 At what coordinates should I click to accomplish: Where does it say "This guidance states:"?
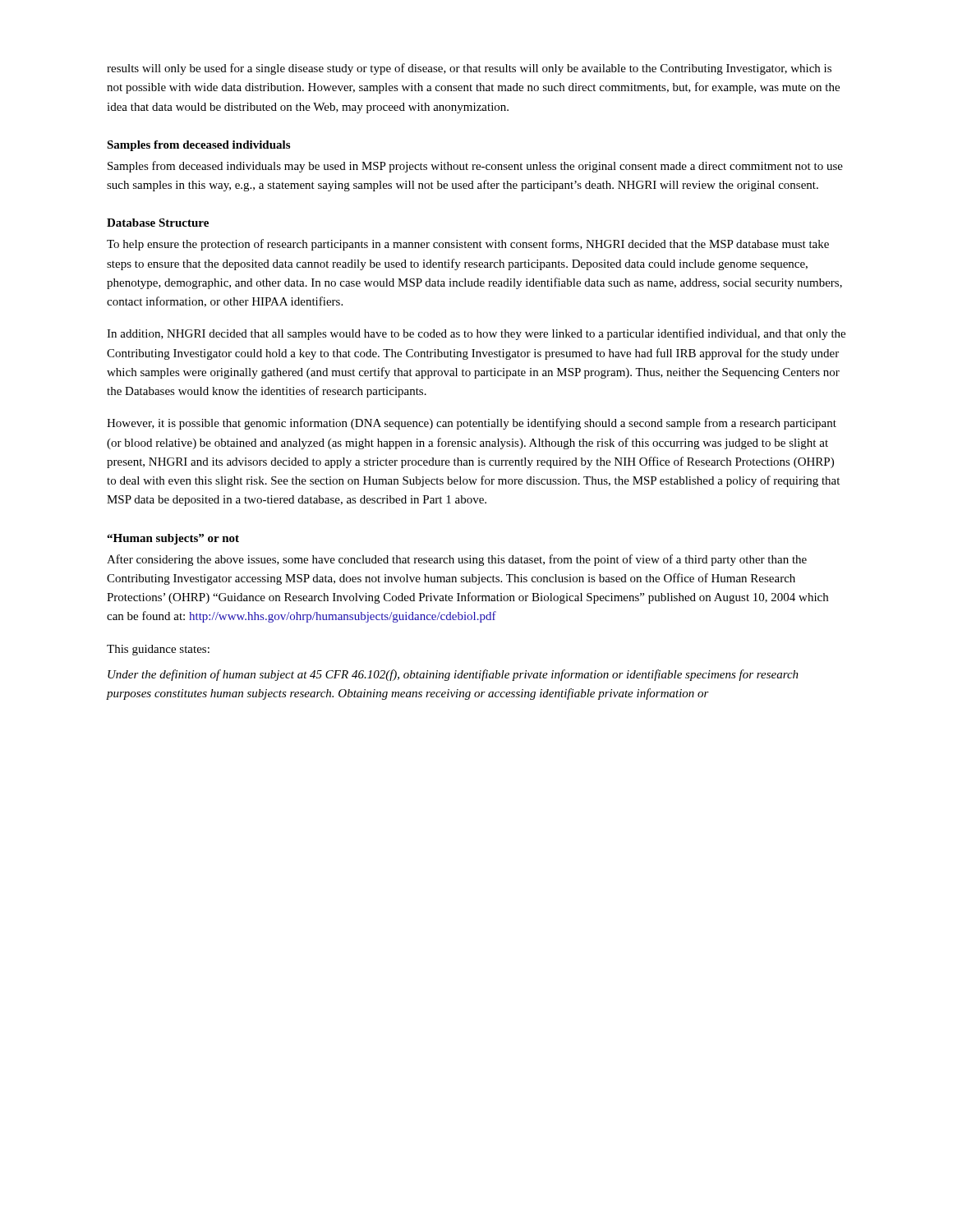(158, 648)
